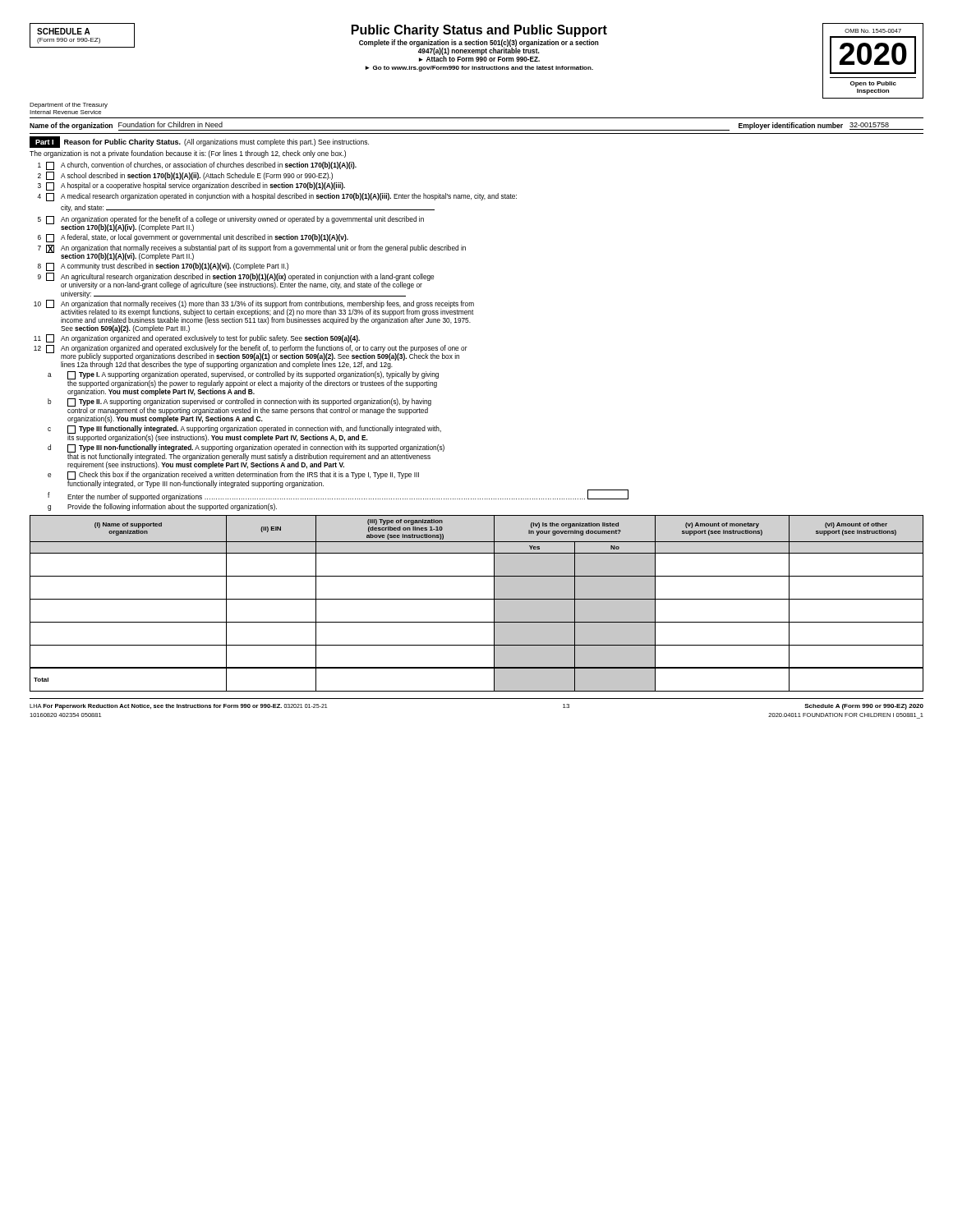Click on the text block starting "8 A community trust described"
The image size is (953, 1232).
(x=163, y=267)
